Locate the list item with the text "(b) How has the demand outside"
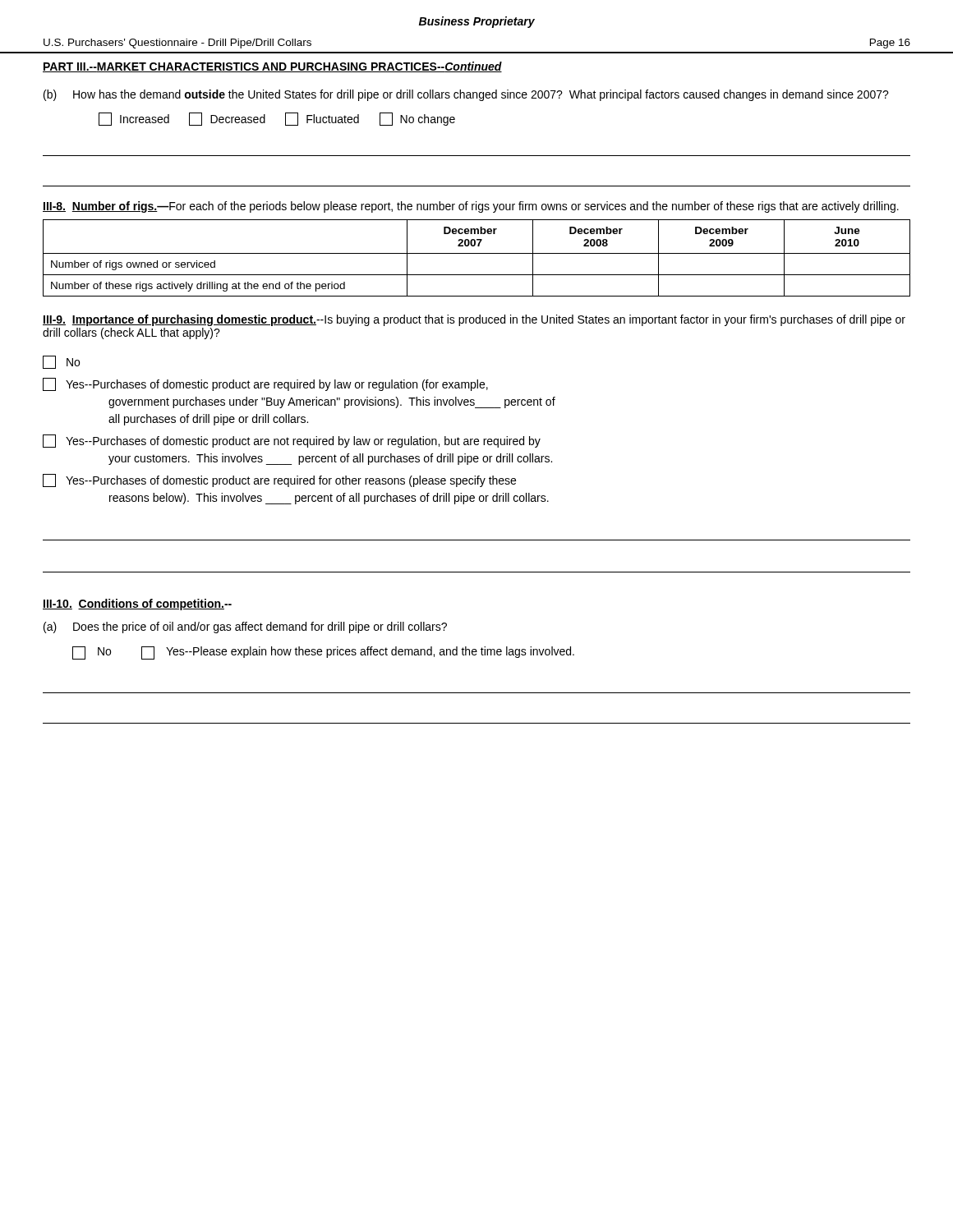Screen dimensions: 1232x953 click(476, 94)
